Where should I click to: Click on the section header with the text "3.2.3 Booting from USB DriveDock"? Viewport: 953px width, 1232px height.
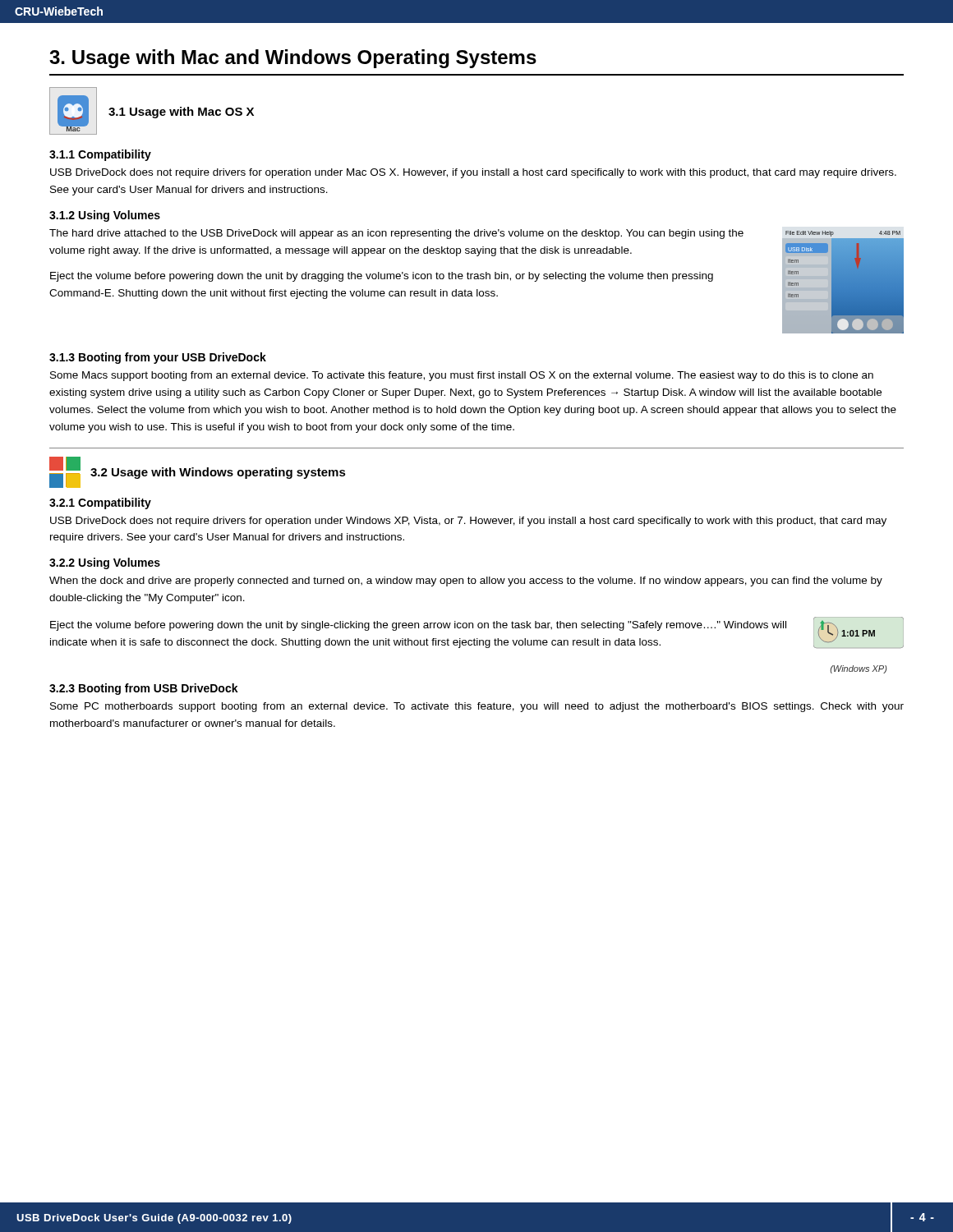[144, 688]
